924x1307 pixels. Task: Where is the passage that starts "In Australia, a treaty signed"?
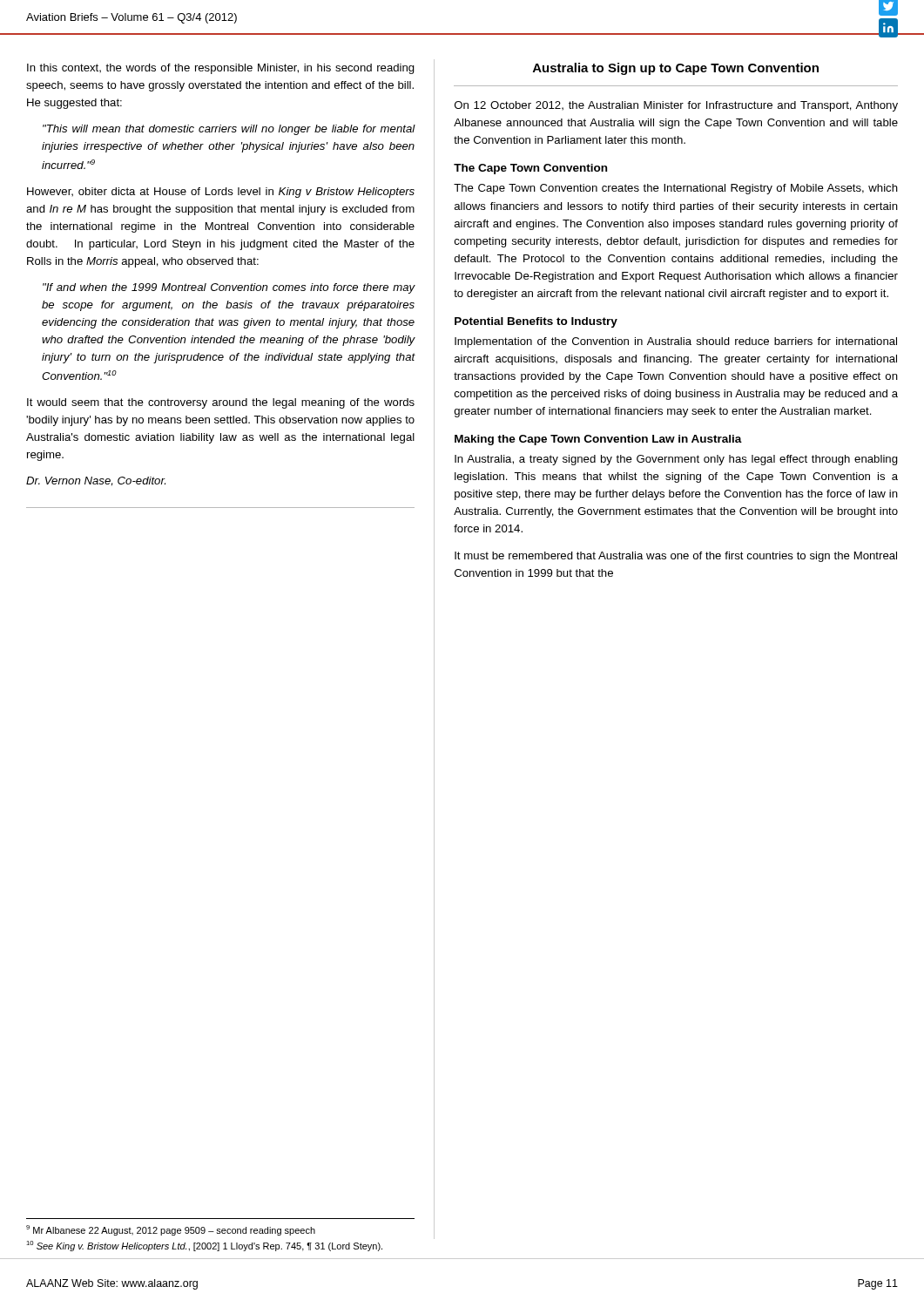click(x=676, y=494)
